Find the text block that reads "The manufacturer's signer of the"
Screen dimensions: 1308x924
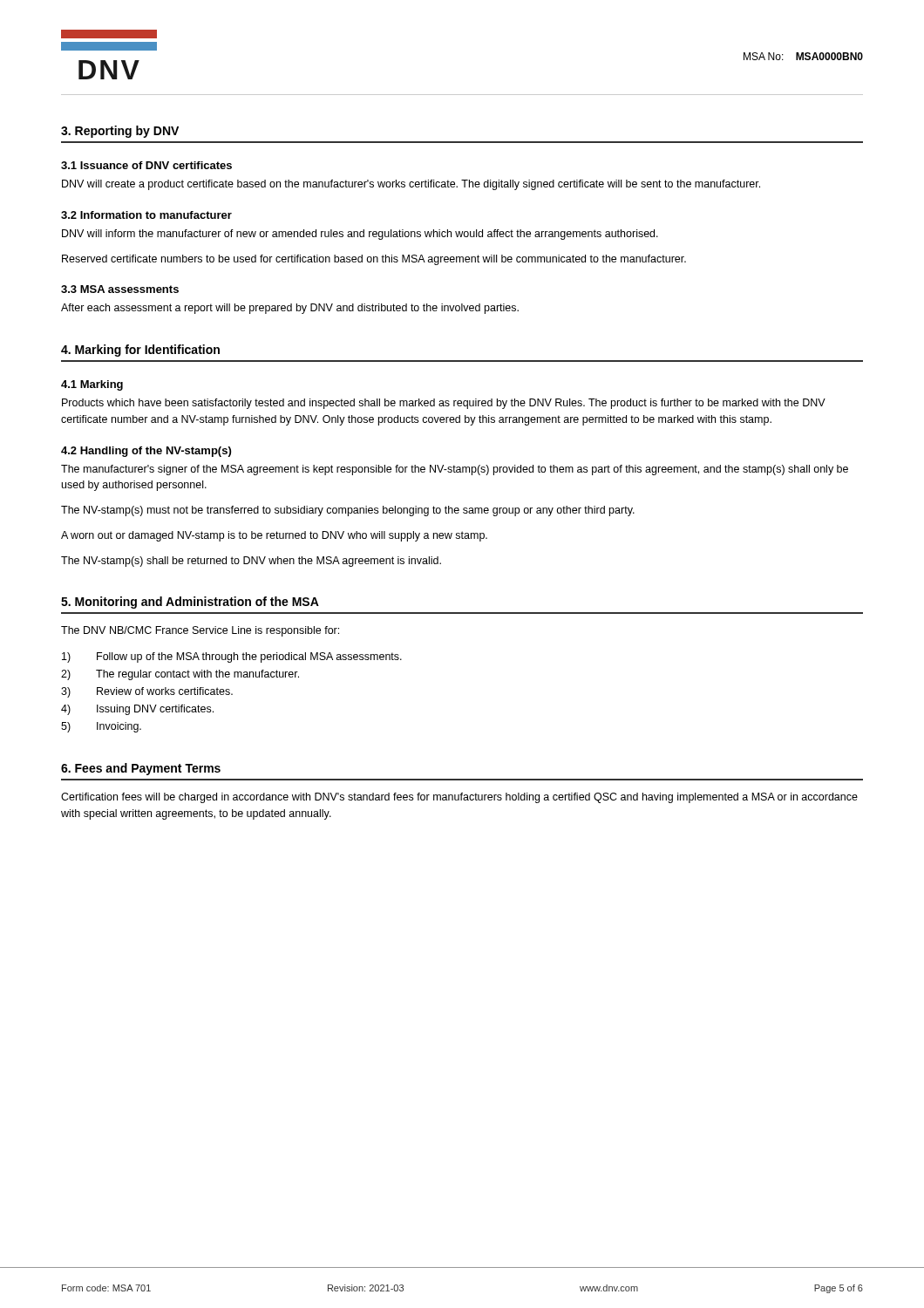coord(455,477)
